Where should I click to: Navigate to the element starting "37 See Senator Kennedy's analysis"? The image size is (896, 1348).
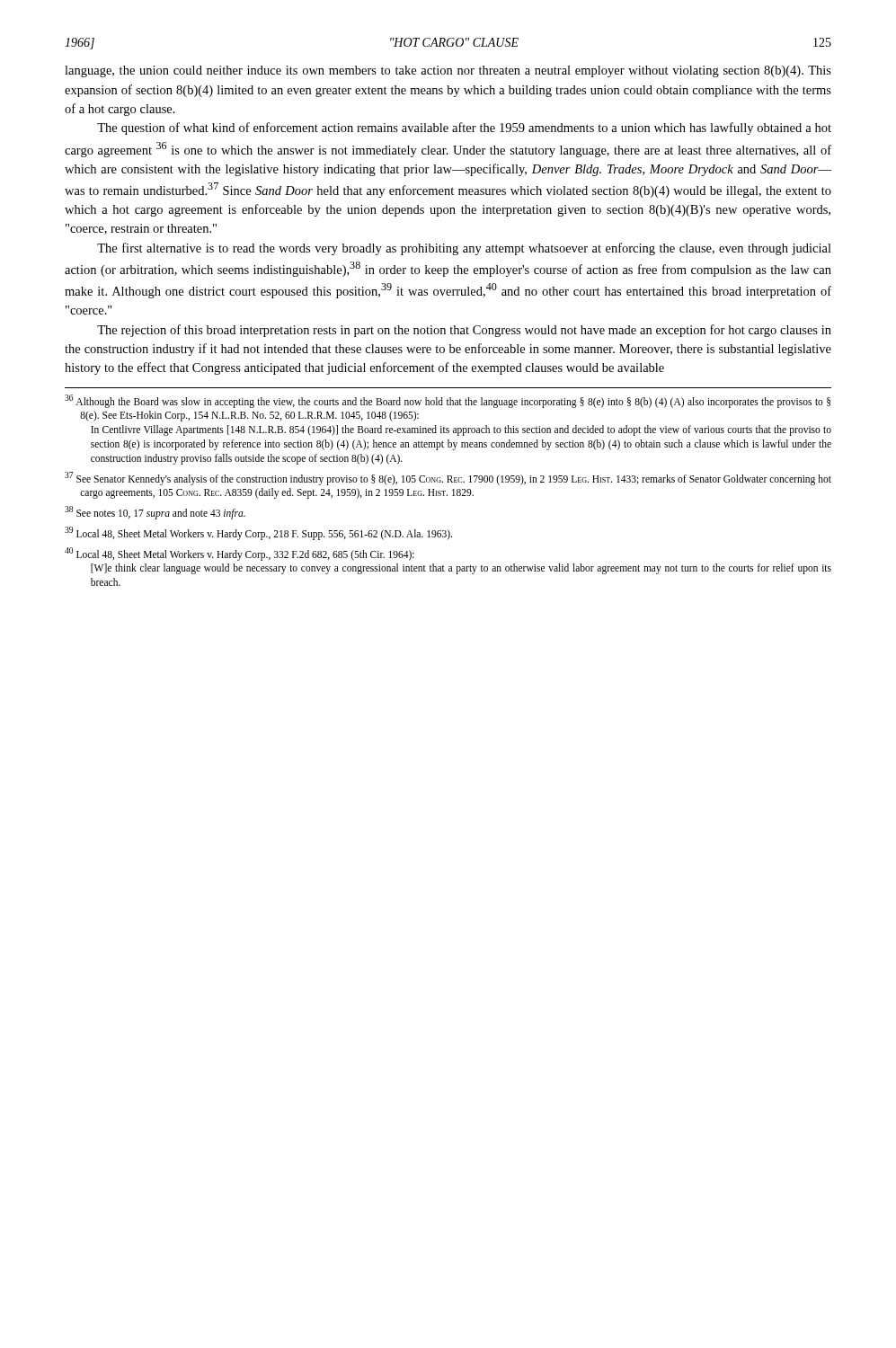[448, 485]
